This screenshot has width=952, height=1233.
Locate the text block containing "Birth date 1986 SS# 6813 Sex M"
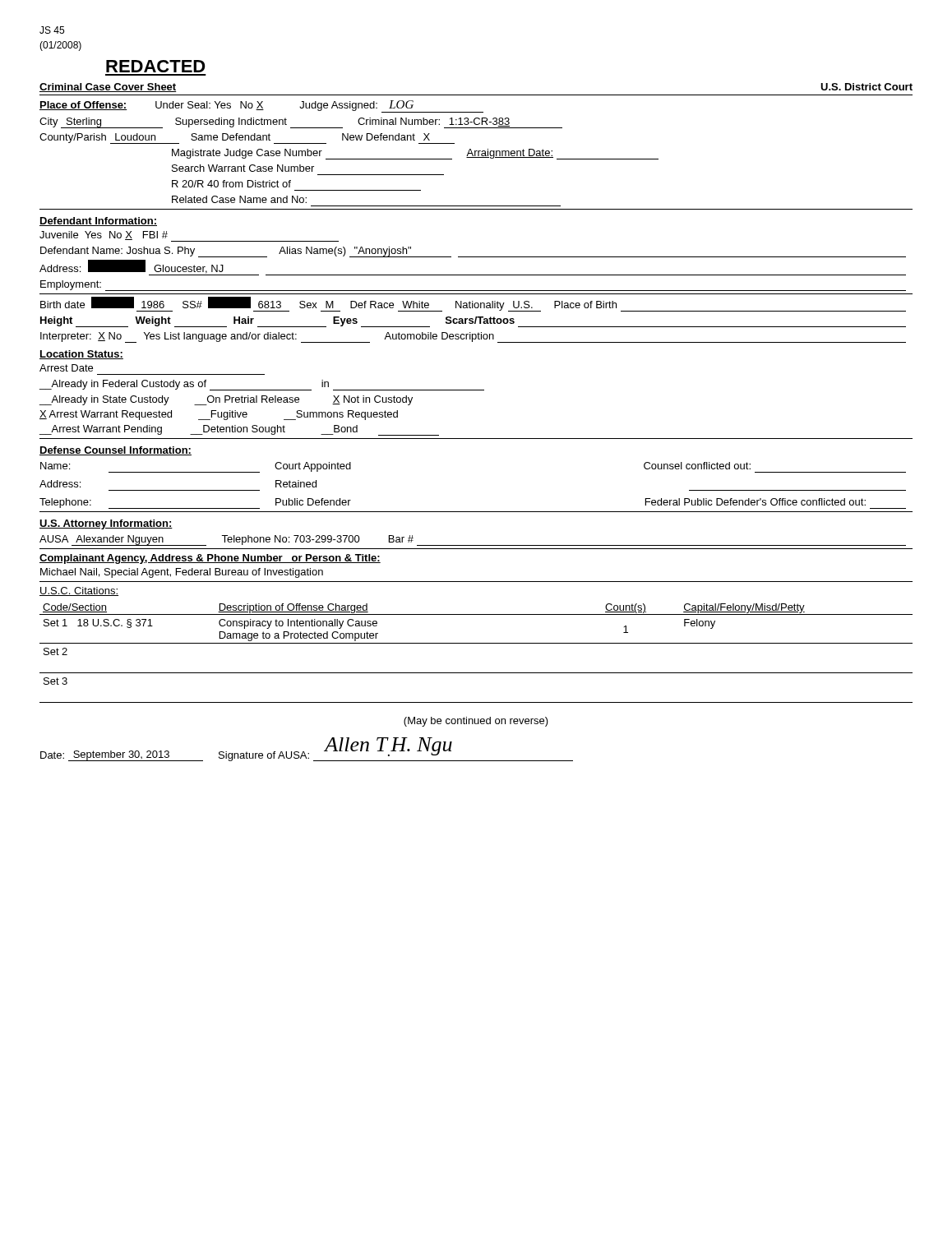pyautogui.click(x=473, y=304)
